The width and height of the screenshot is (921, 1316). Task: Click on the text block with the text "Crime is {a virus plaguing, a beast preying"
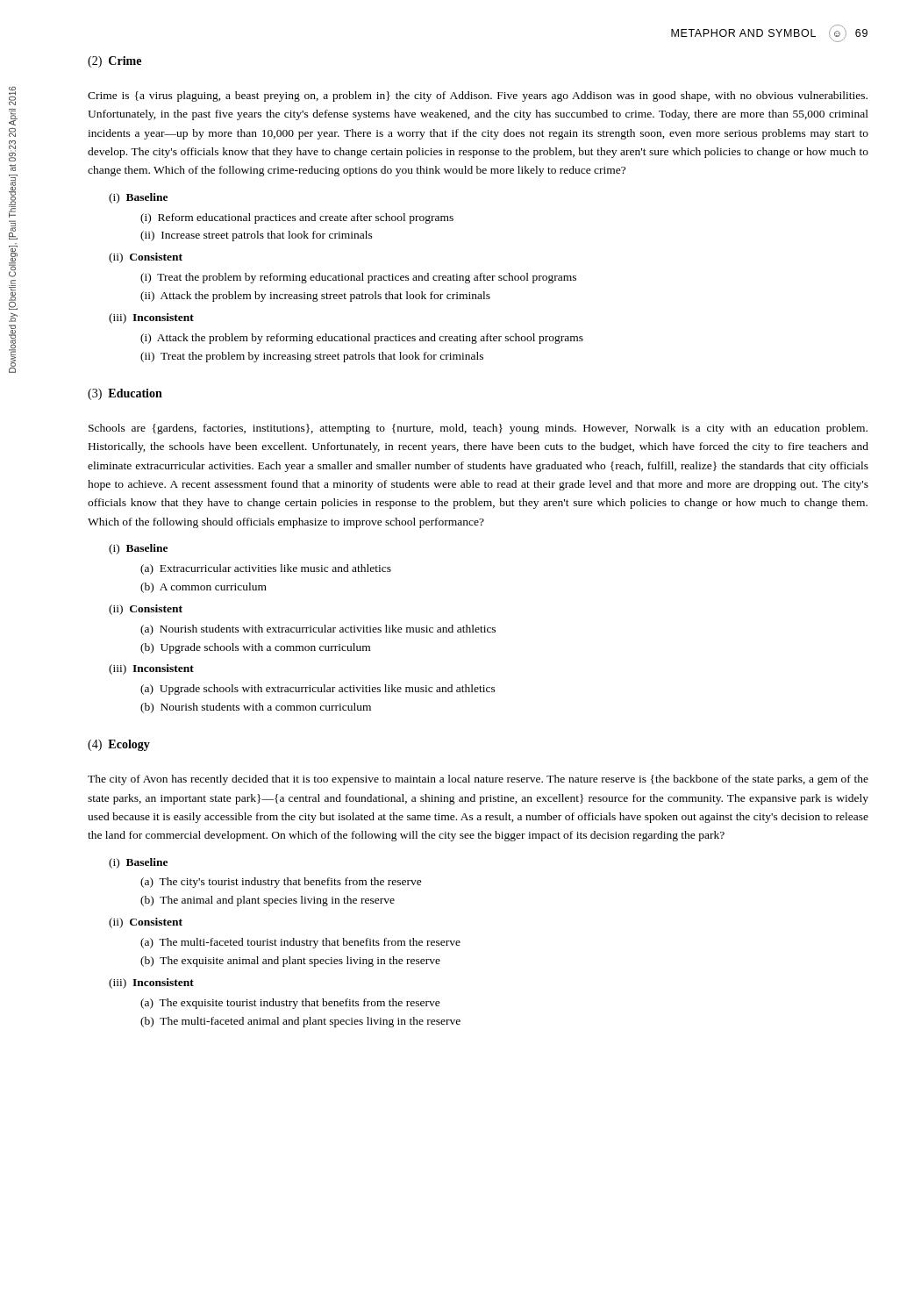478,133
